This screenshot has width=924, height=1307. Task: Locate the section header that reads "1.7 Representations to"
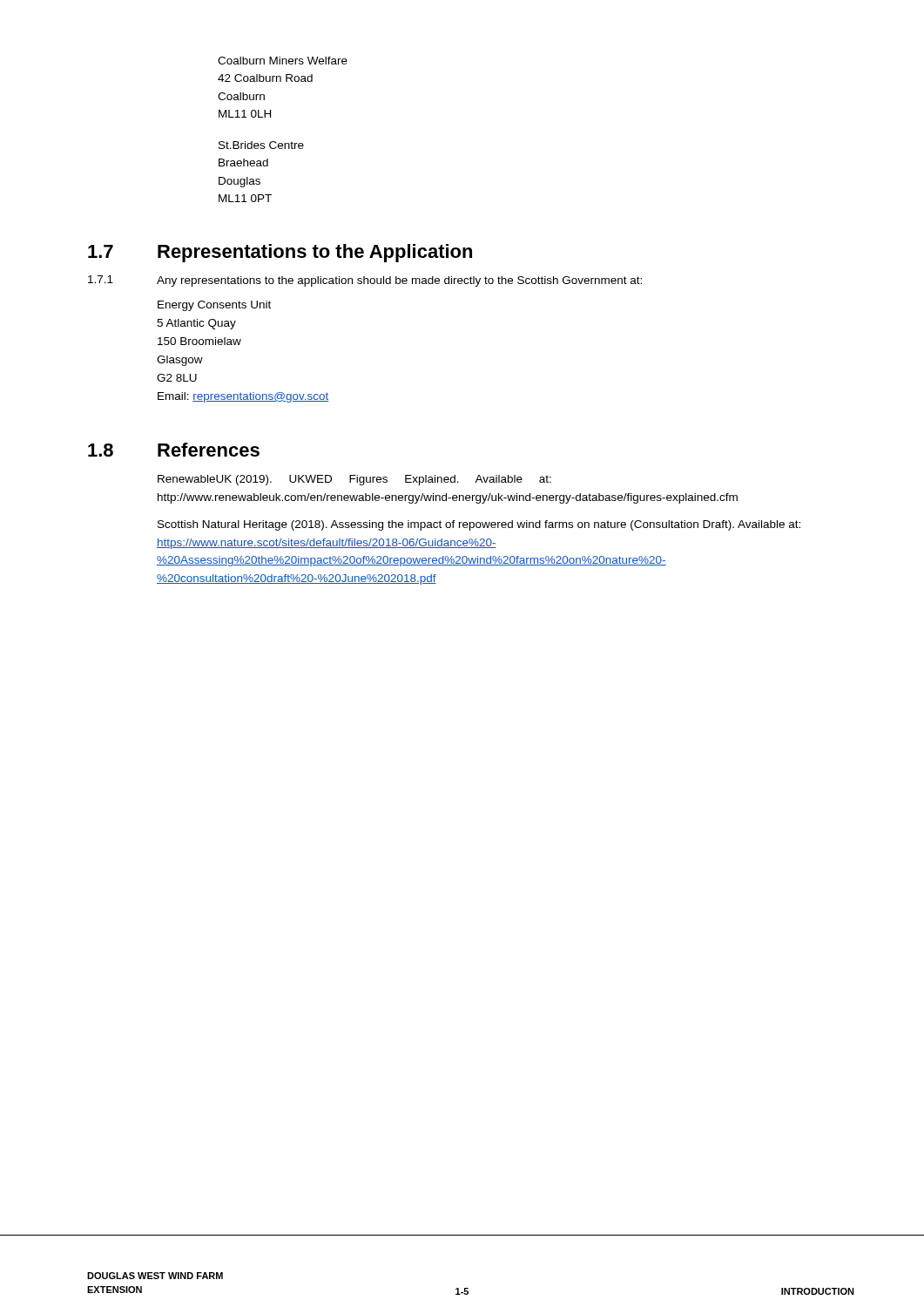coord(280,252)
